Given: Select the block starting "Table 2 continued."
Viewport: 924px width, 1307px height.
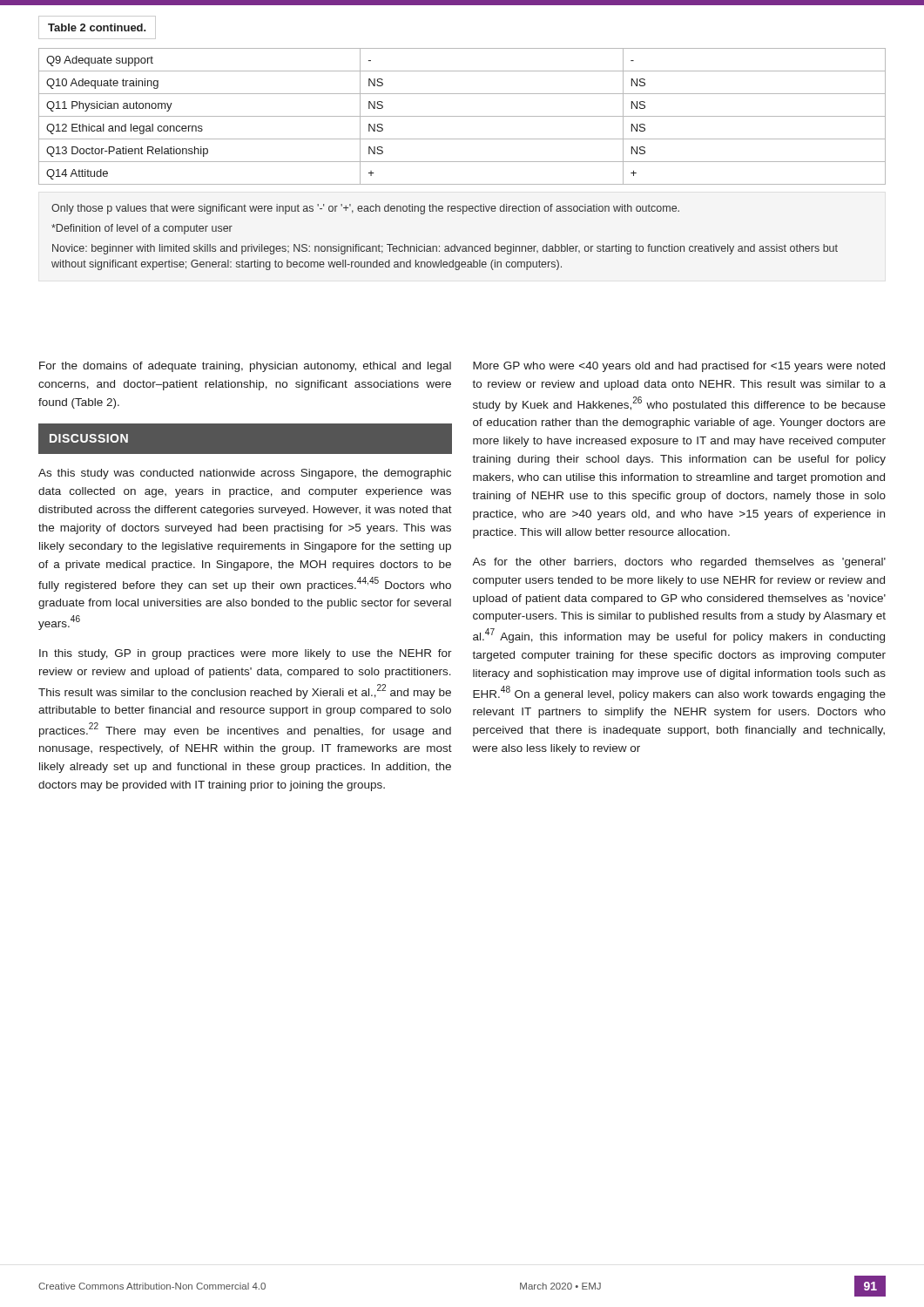Looking at the screenshot, I should tap(97, 27).
